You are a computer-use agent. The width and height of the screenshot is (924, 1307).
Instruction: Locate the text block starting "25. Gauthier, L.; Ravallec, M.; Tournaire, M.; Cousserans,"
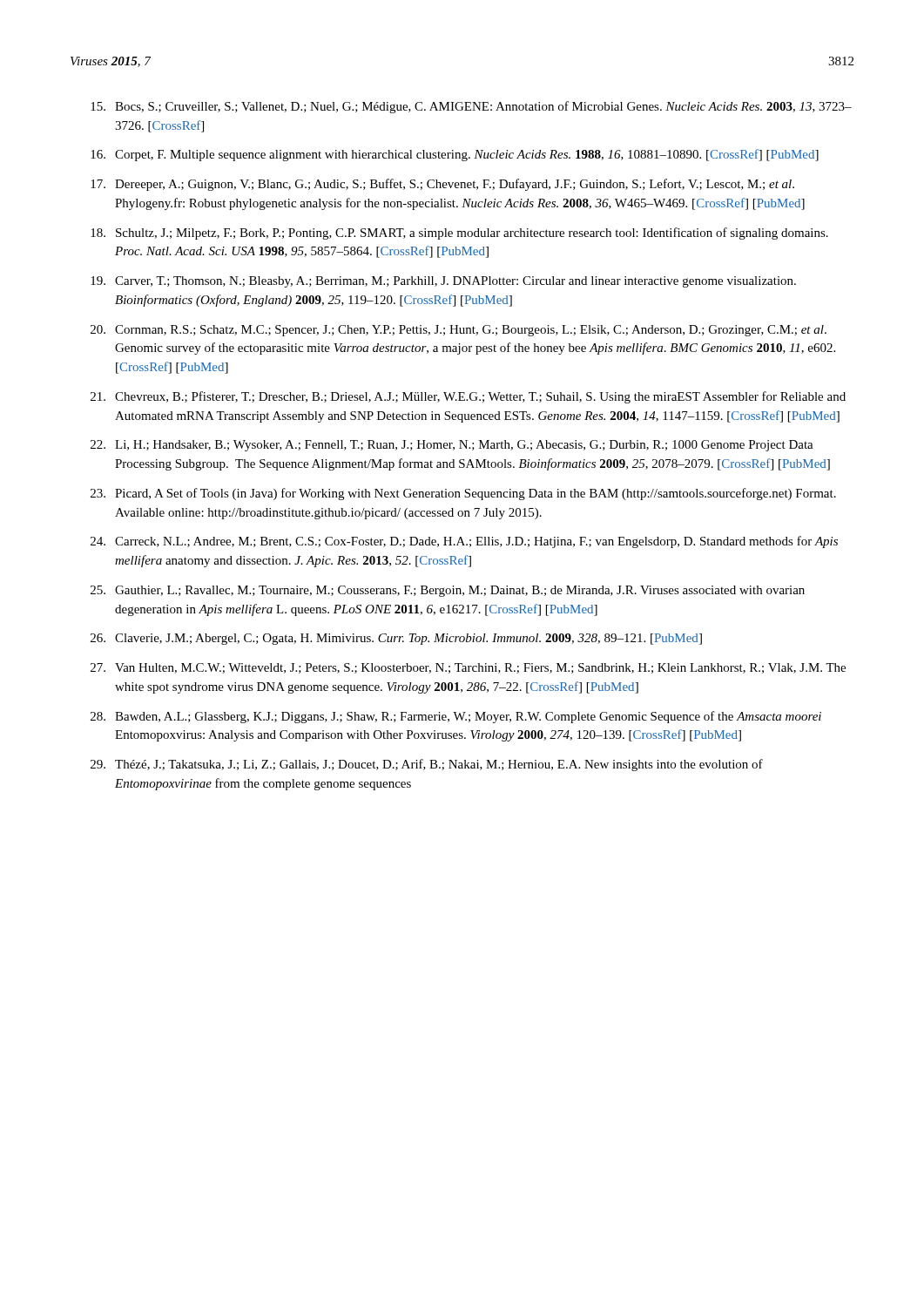[462, 600]
